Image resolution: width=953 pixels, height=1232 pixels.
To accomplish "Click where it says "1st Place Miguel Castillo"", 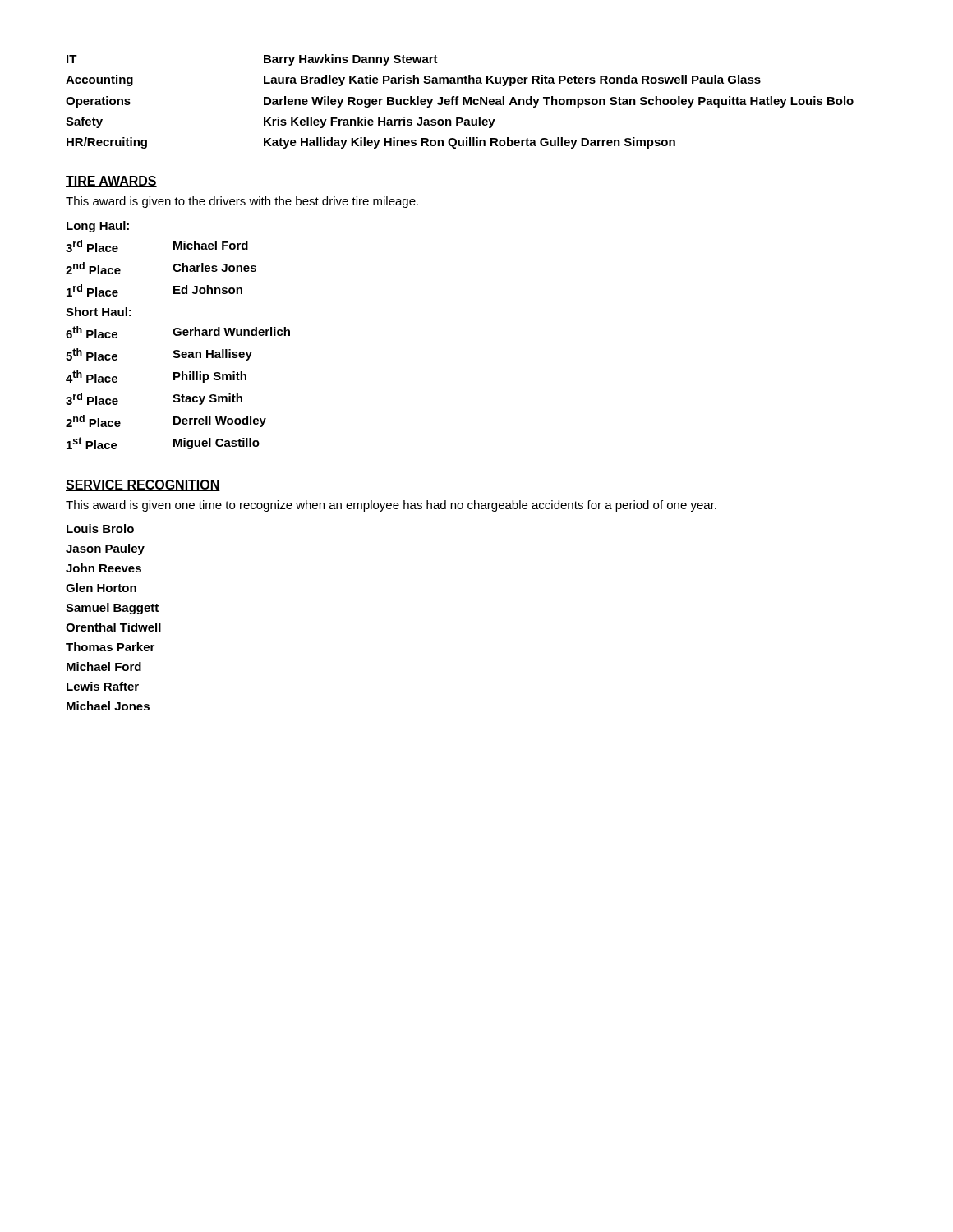I will point(163,444).
